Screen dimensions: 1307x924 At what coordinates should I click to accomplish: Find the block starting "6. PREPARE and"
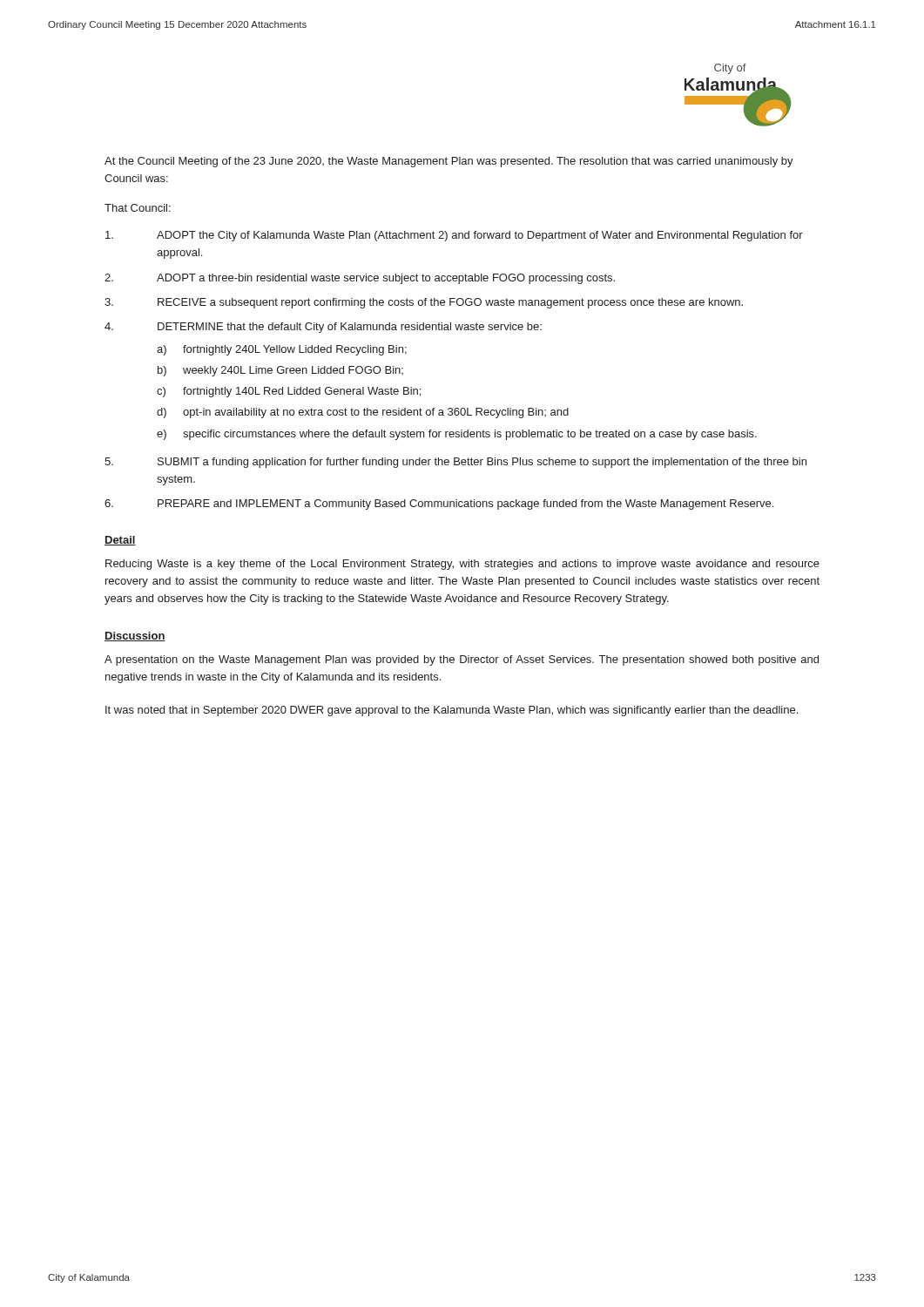click(462, 504)
